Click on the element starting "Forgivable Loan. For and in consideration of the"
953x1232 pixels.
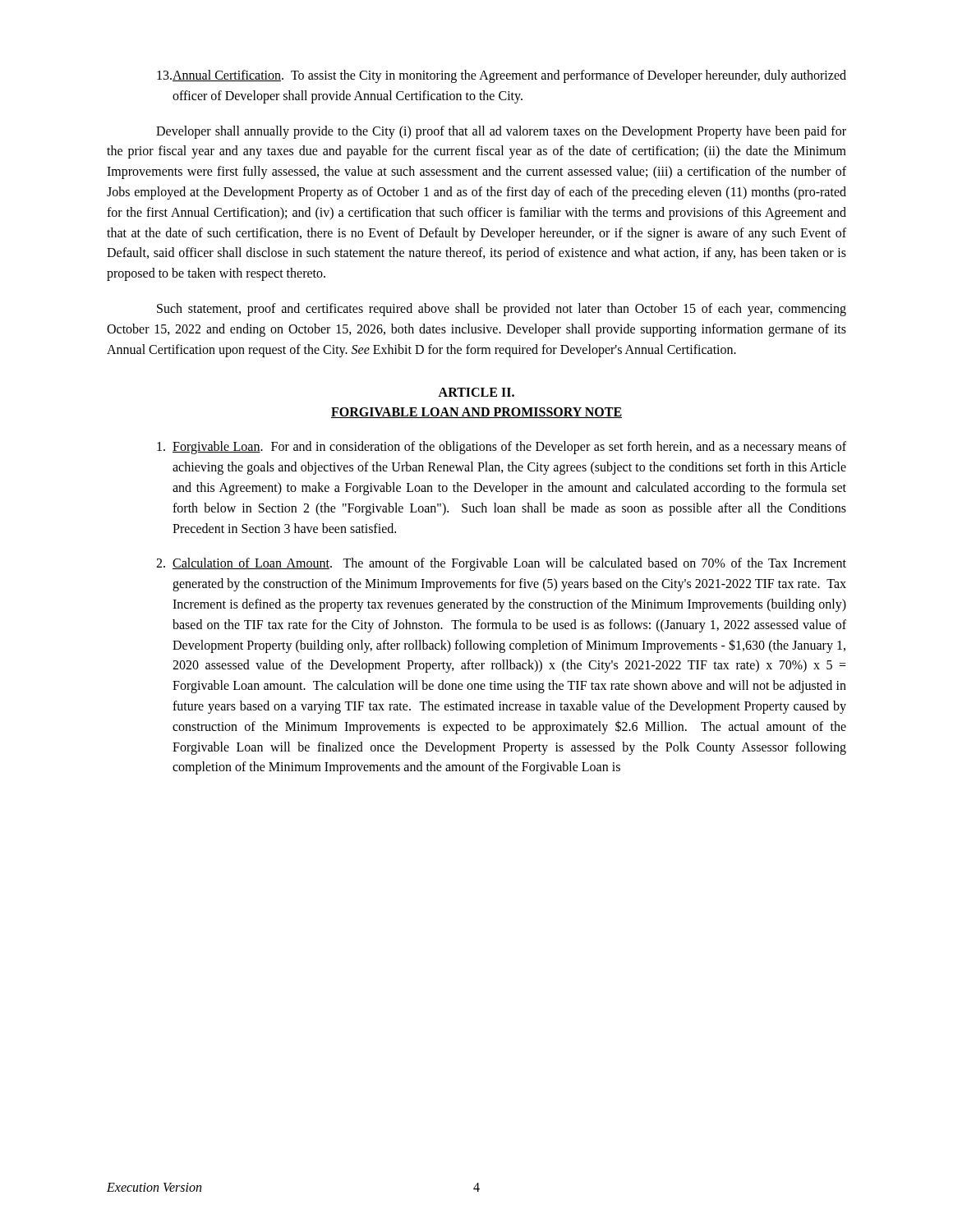(x=476, y=488)
